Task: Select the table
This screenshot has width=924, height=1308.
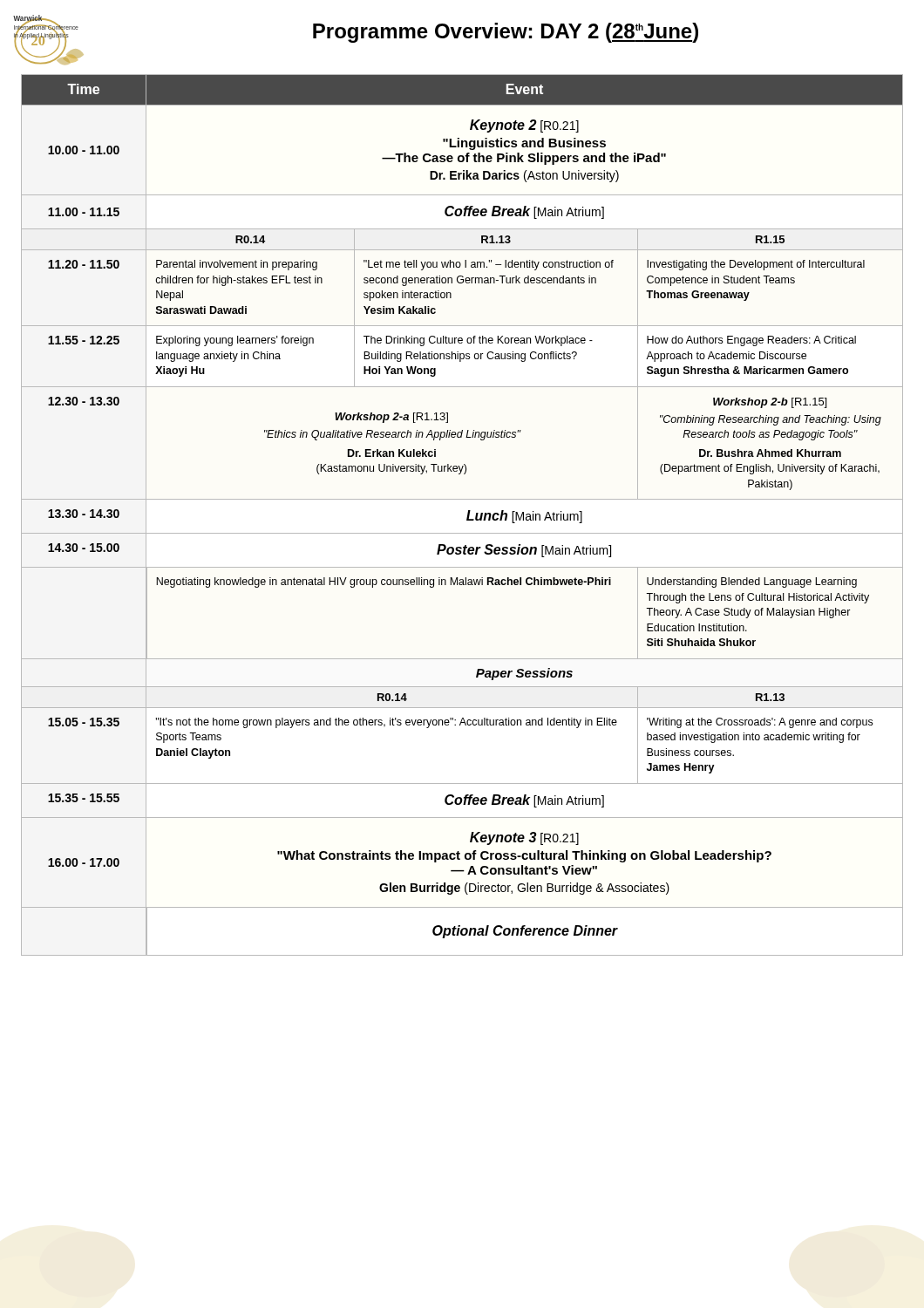Action: 462,519
